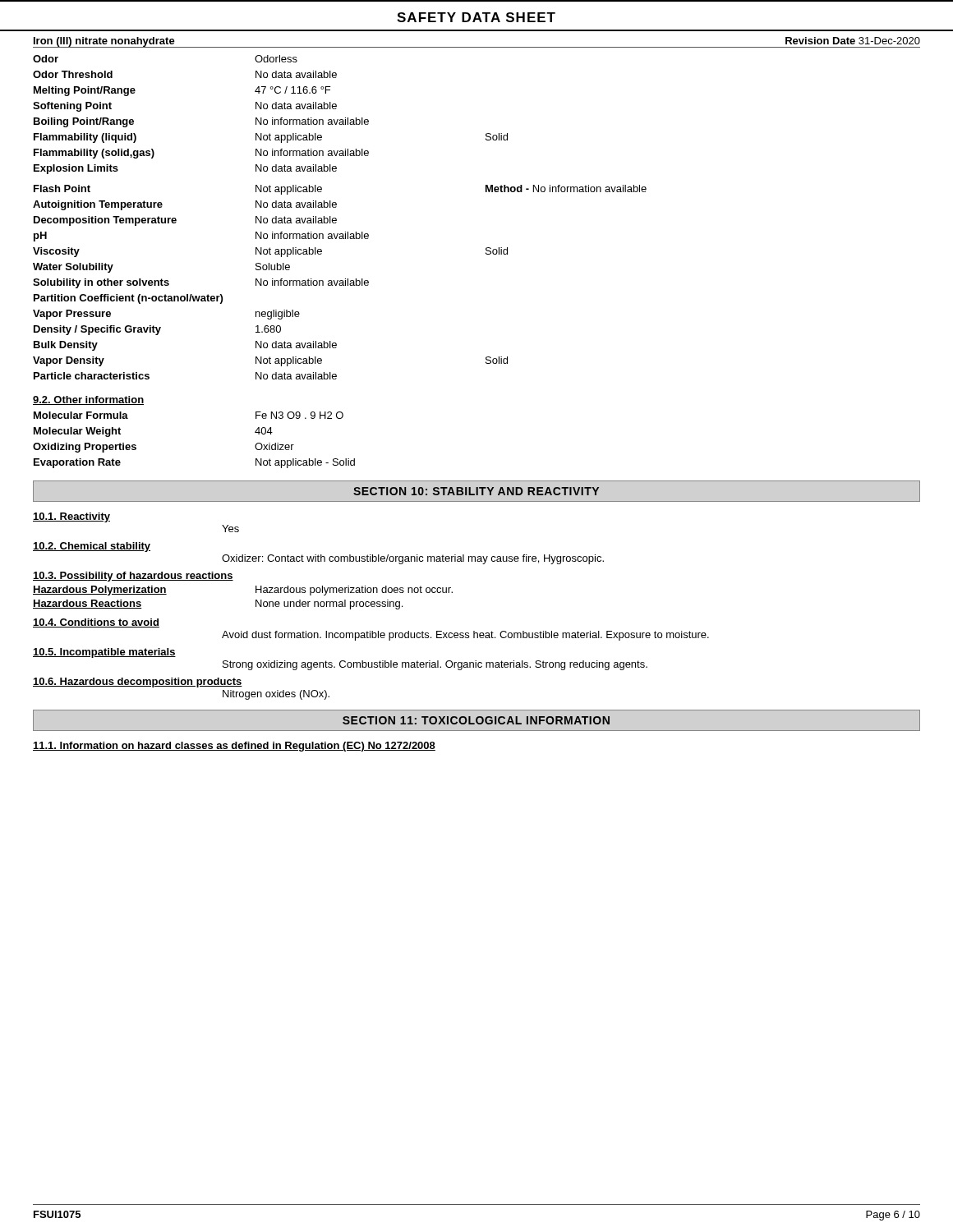
Task: Where does it say "10.6. Hazardous decomposition products"?
Action: coord(137,681)
